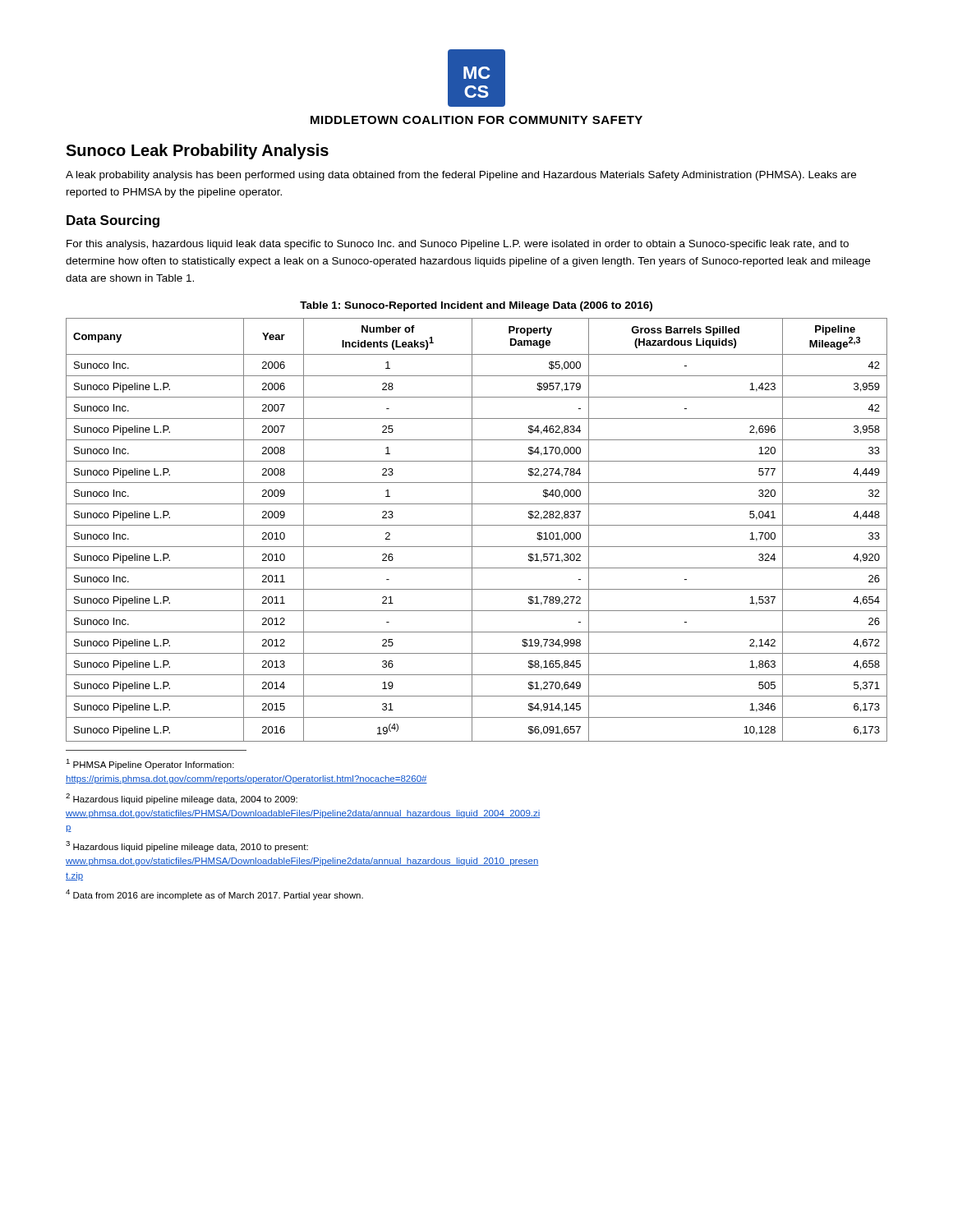Click on the region starting "2 Hazardous liquid pipeline"
The height and width of the screenshot is (1232, 953).
(303, 811)
